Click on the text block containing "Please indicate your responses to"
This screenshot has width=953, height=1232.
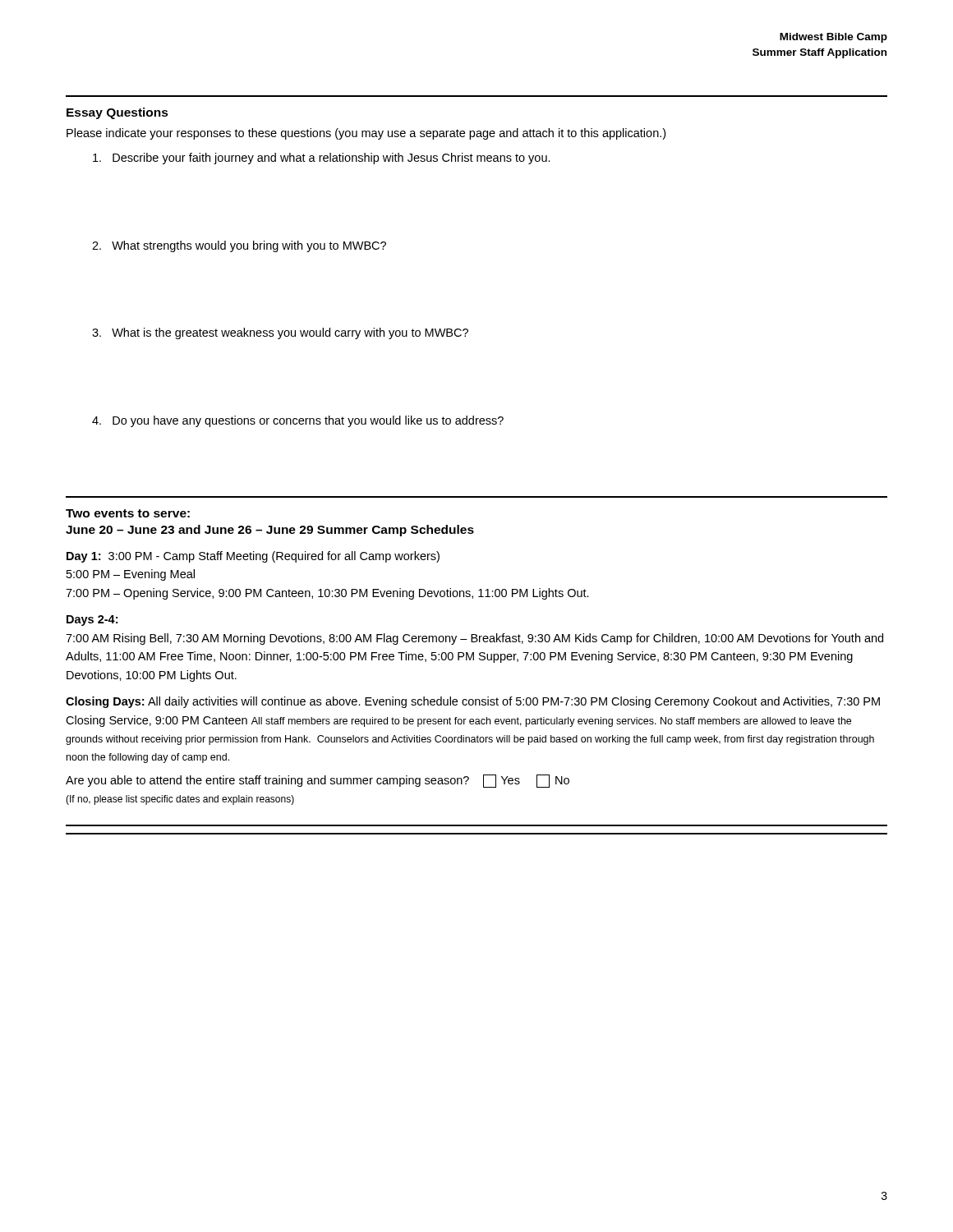click(x=366, y=133)
